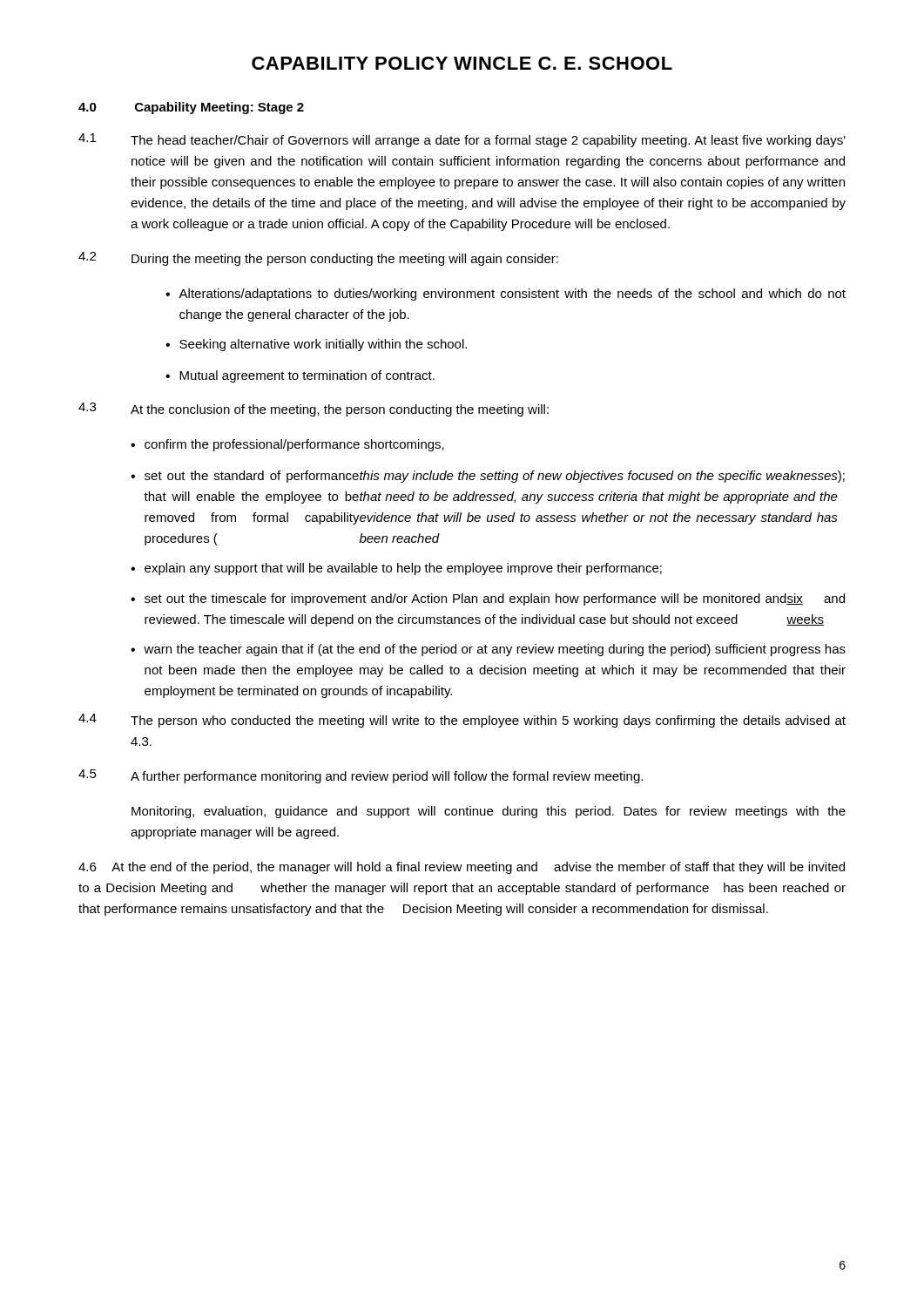924x1307 pixels.
Task: Click on the text block starting "CAPABILITY POLICY WINCLE C. E. SCHOOL"
Action: coord(462,63)
